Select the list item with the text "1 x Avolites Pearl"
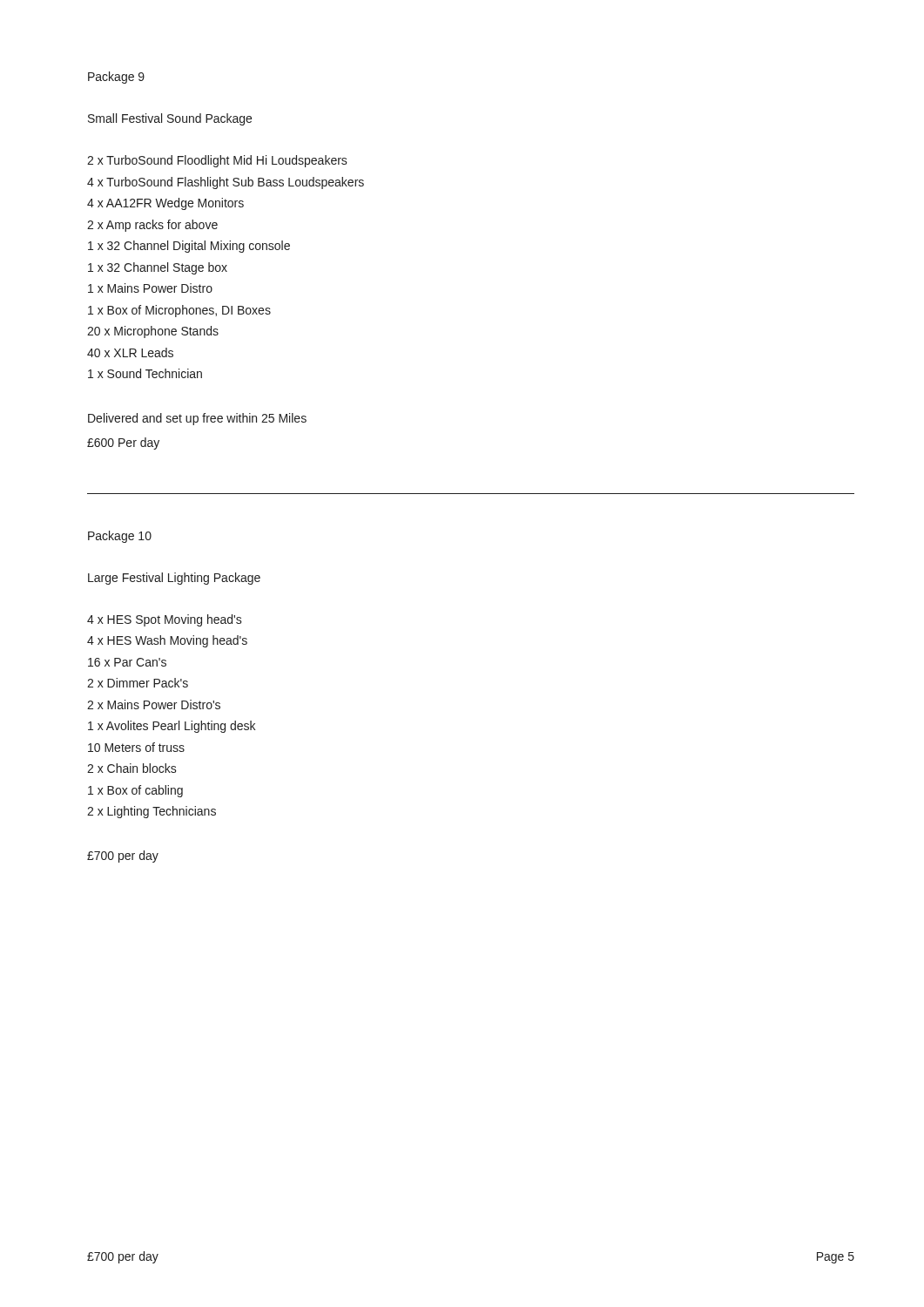 pyautogui.click(x=171, y=726)
